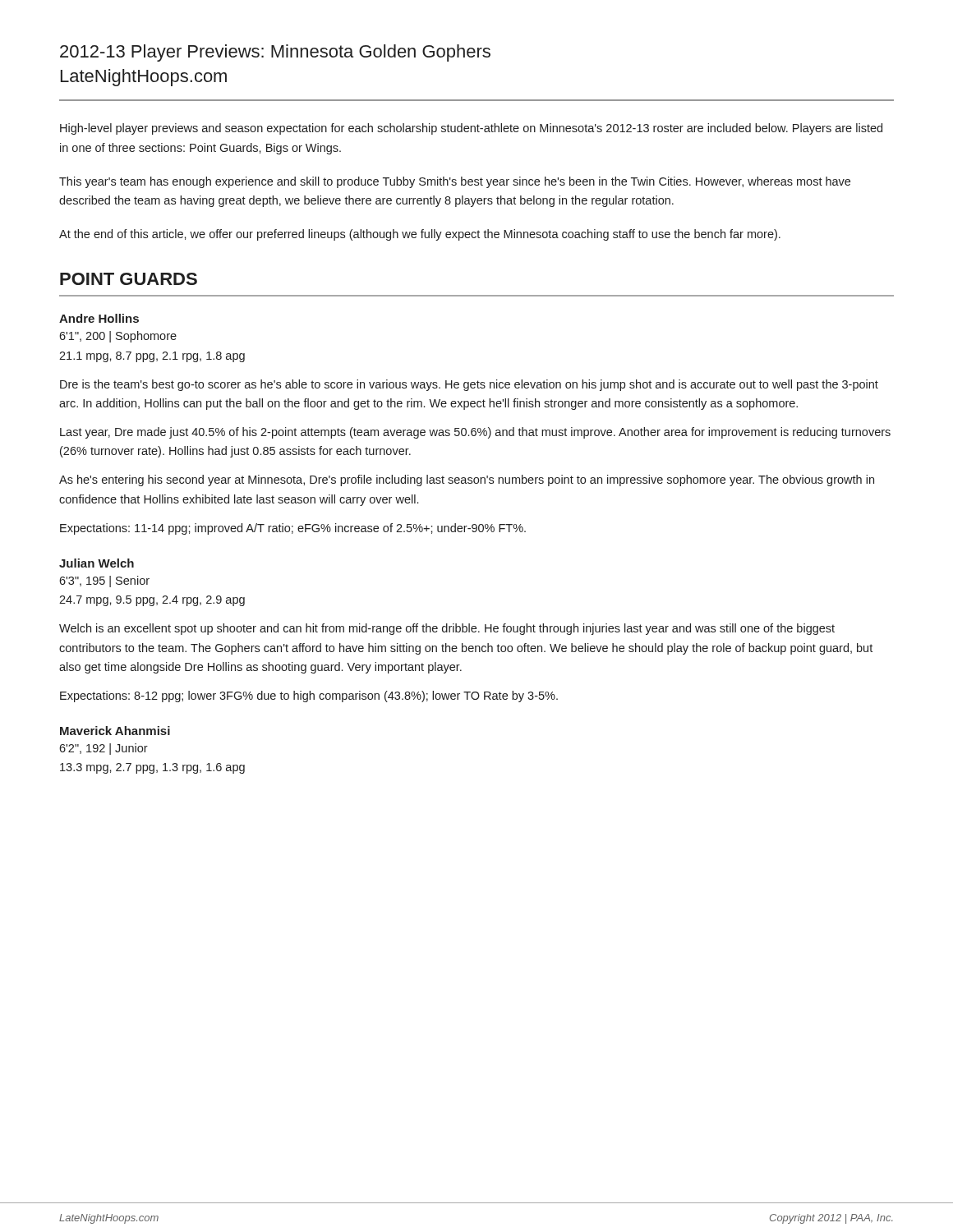This screenshot has width=953, height=1232.
Task: Locate the text block that reads "Julian Welch 6'3", 195 | Senior"
Action: tap(97, 563)
